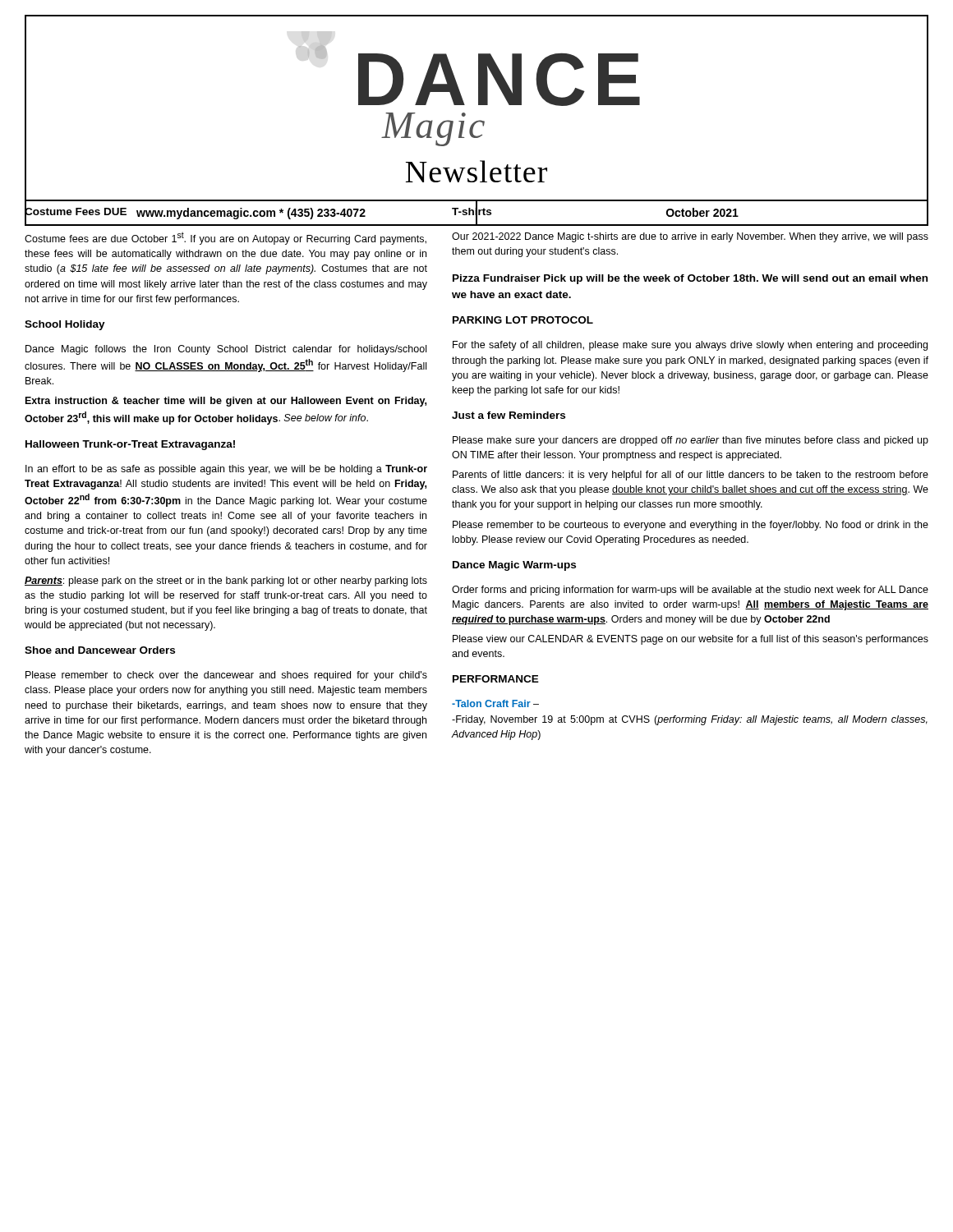
Task: Click on the text block that says "Please make sure your dancers"
Action: point(690,490)
